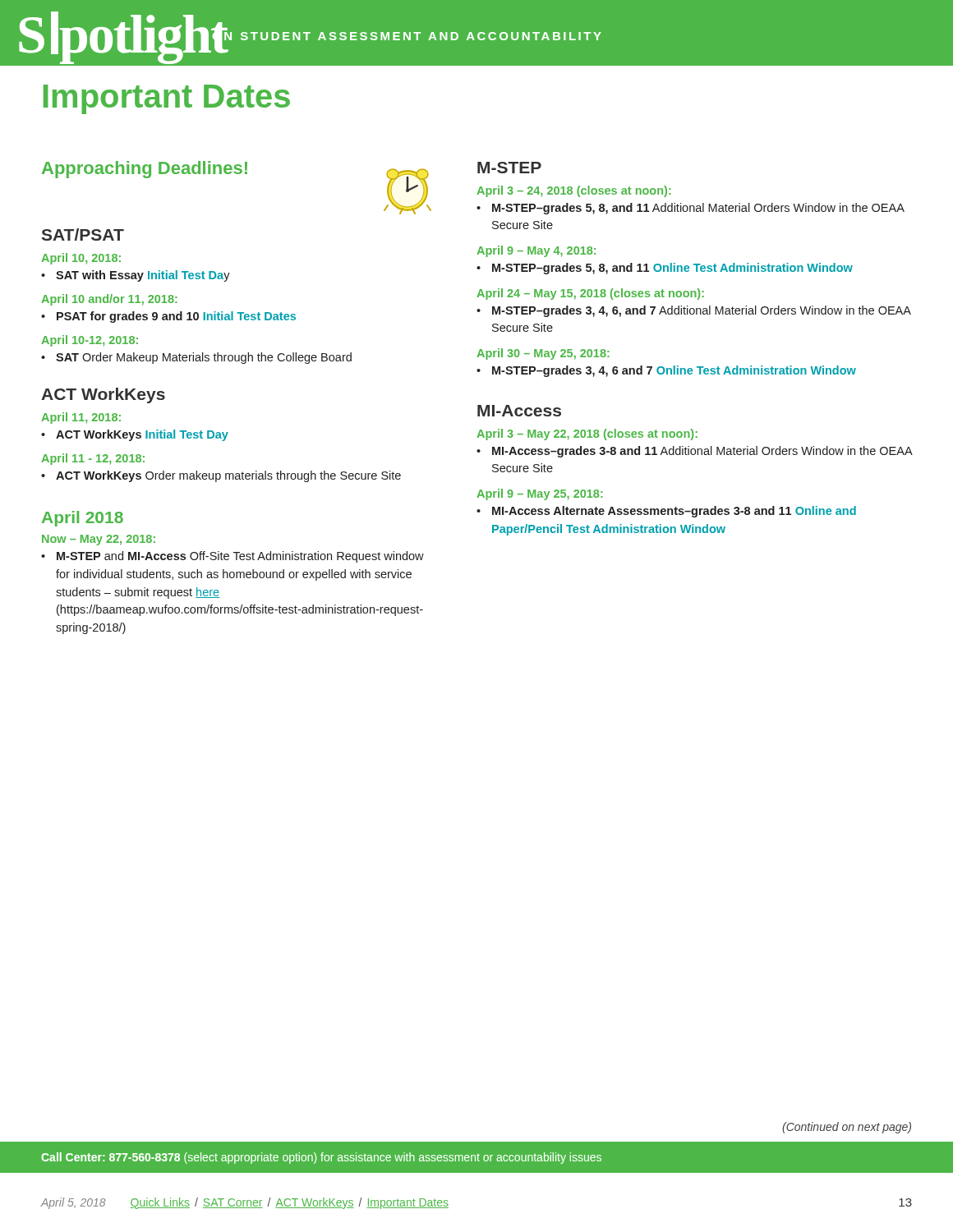Screen dimensions: 1232x953
Task: Navigate to the passage starting "Important Dates"
Action: click(166, 96)
